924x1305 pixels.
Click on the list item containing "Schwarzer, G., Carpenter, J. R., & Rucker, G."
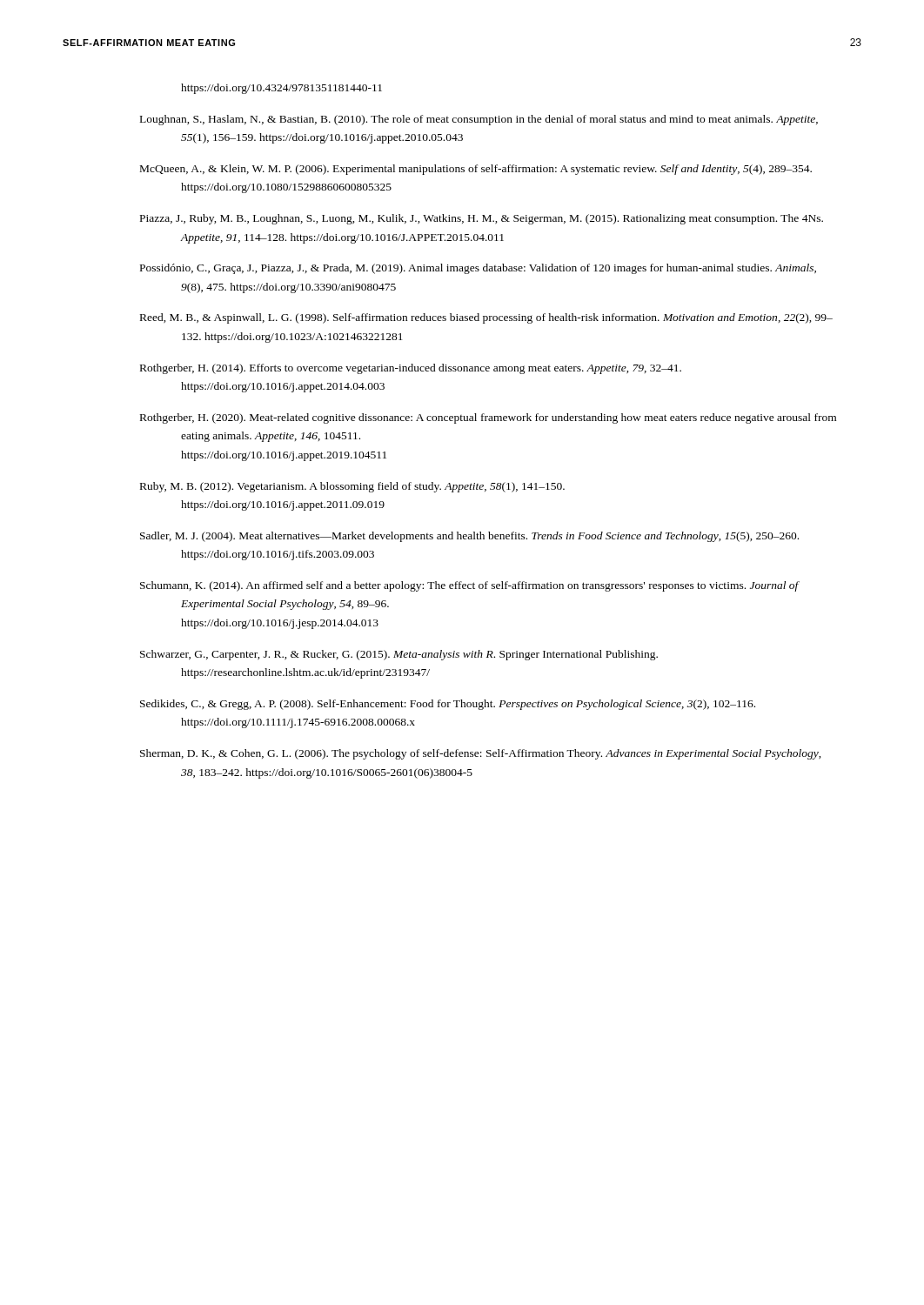399,665
